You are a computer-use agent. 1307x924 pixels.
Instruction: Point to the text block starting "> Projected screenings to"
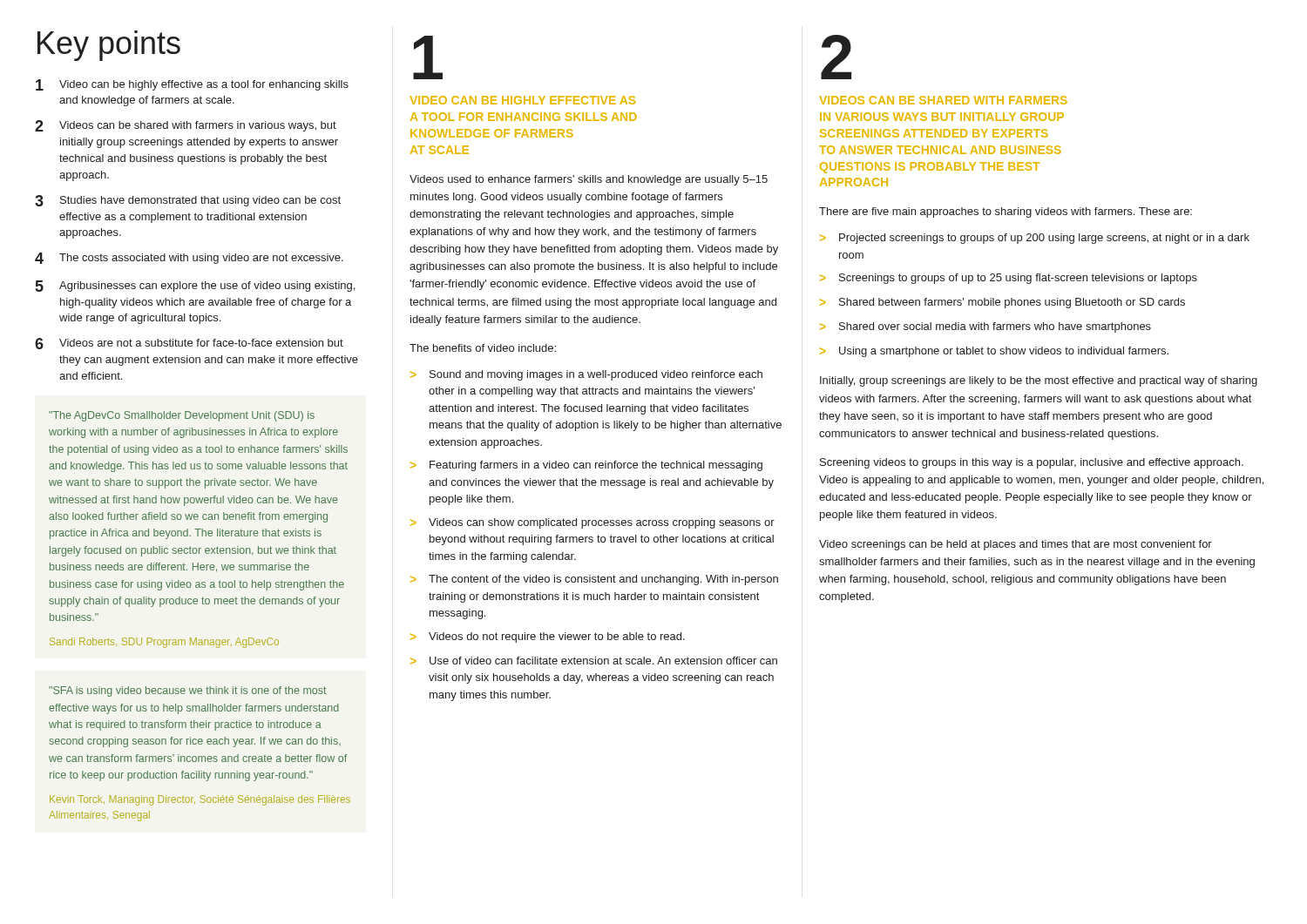tap(1046, 246)
